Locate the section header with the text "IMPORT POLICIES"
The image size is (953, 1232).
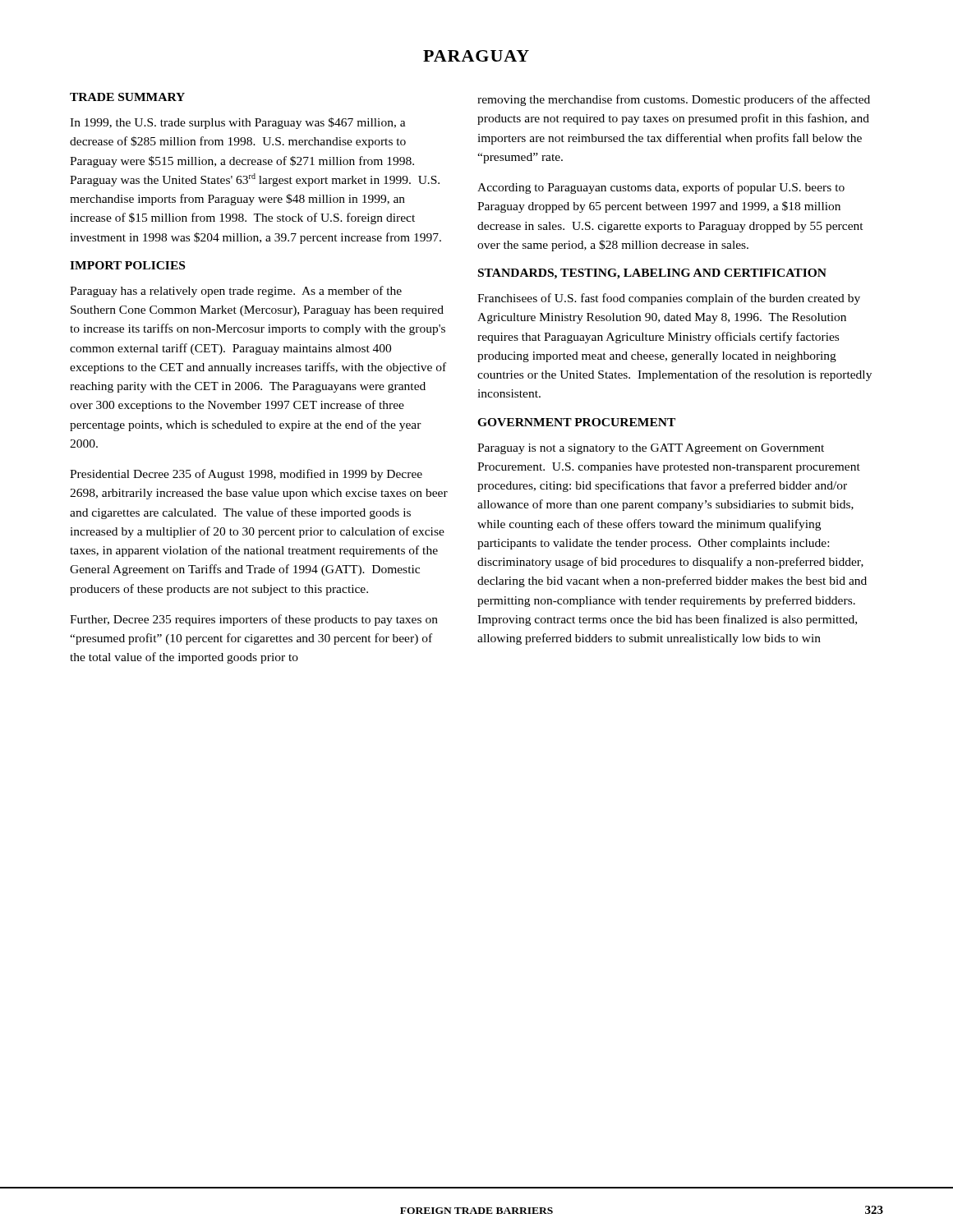[128, 265]
